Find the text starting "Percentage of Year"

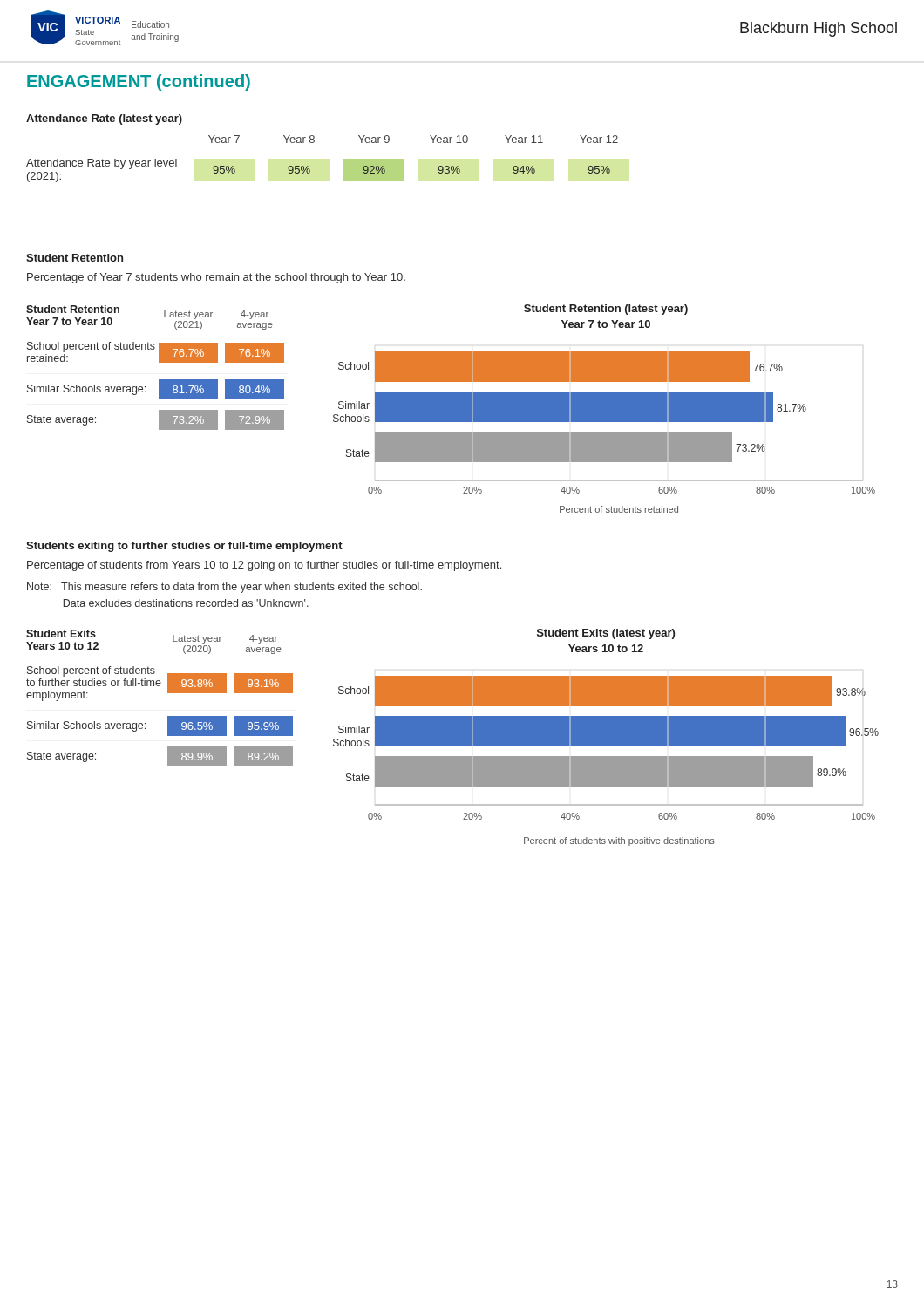pos(216,277)
